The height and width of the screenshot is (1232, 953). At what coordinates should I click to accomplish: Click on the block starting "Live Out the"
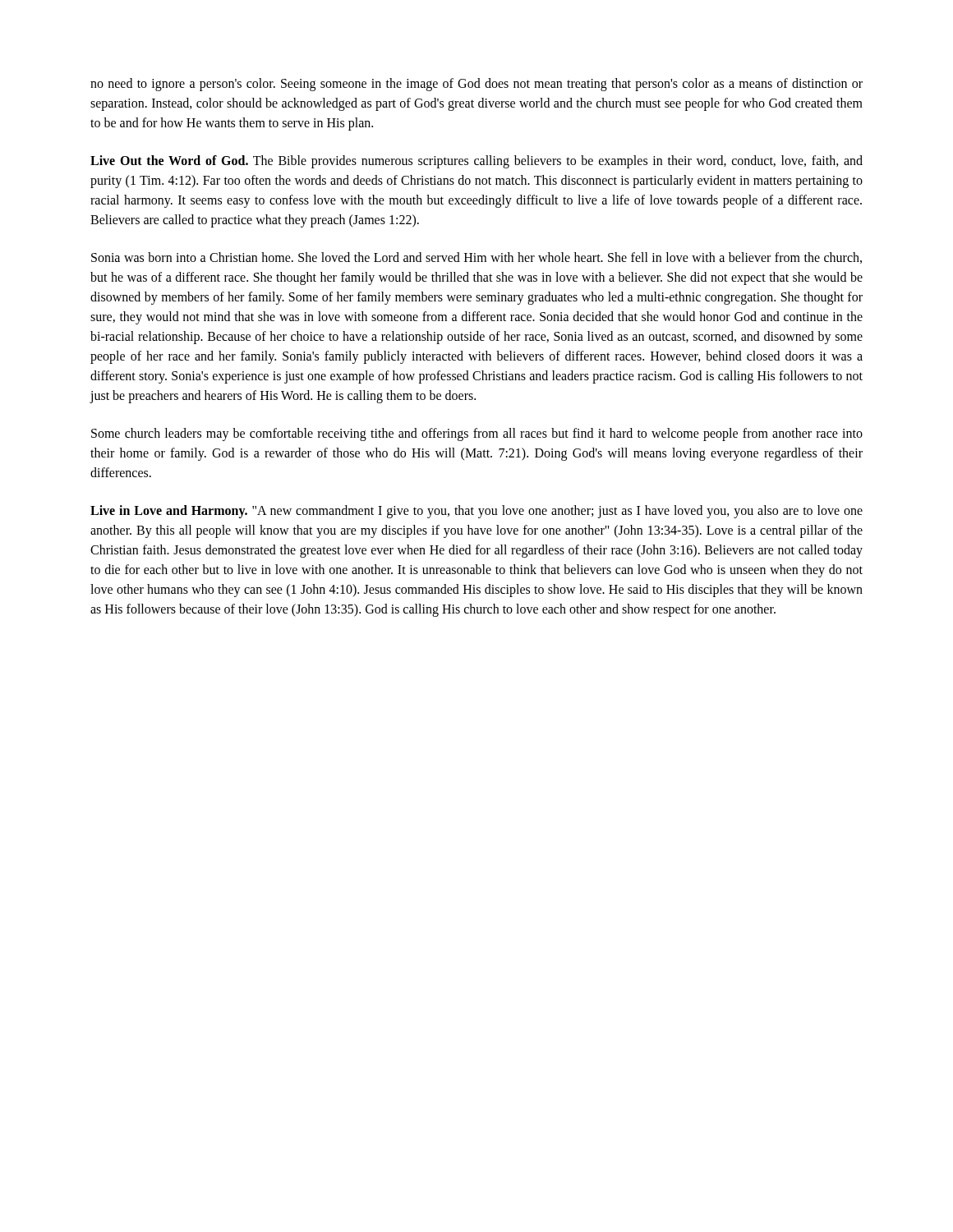pos(476,190)
